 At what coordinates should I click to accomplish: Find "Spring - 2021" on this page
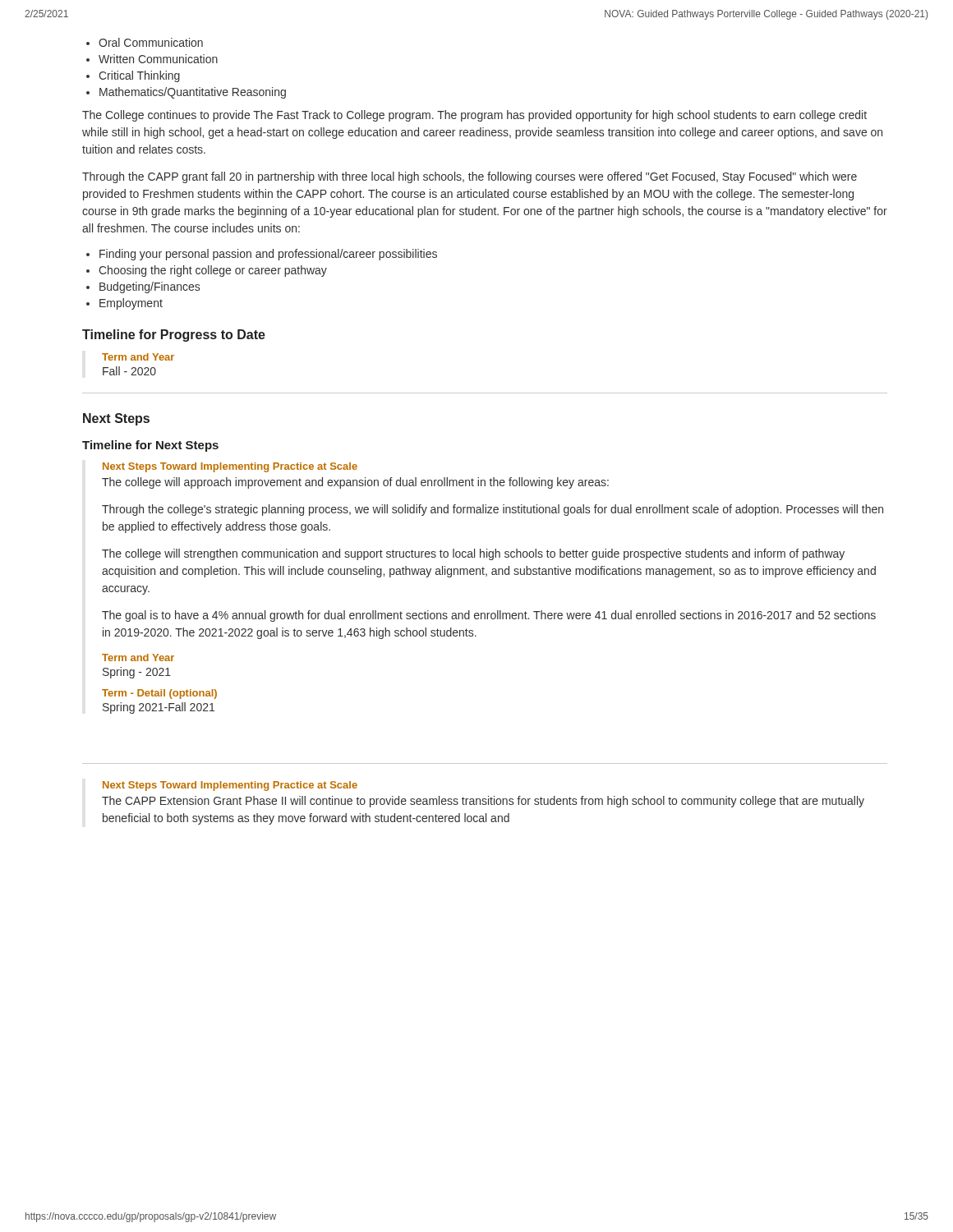[x=136, y=672]
